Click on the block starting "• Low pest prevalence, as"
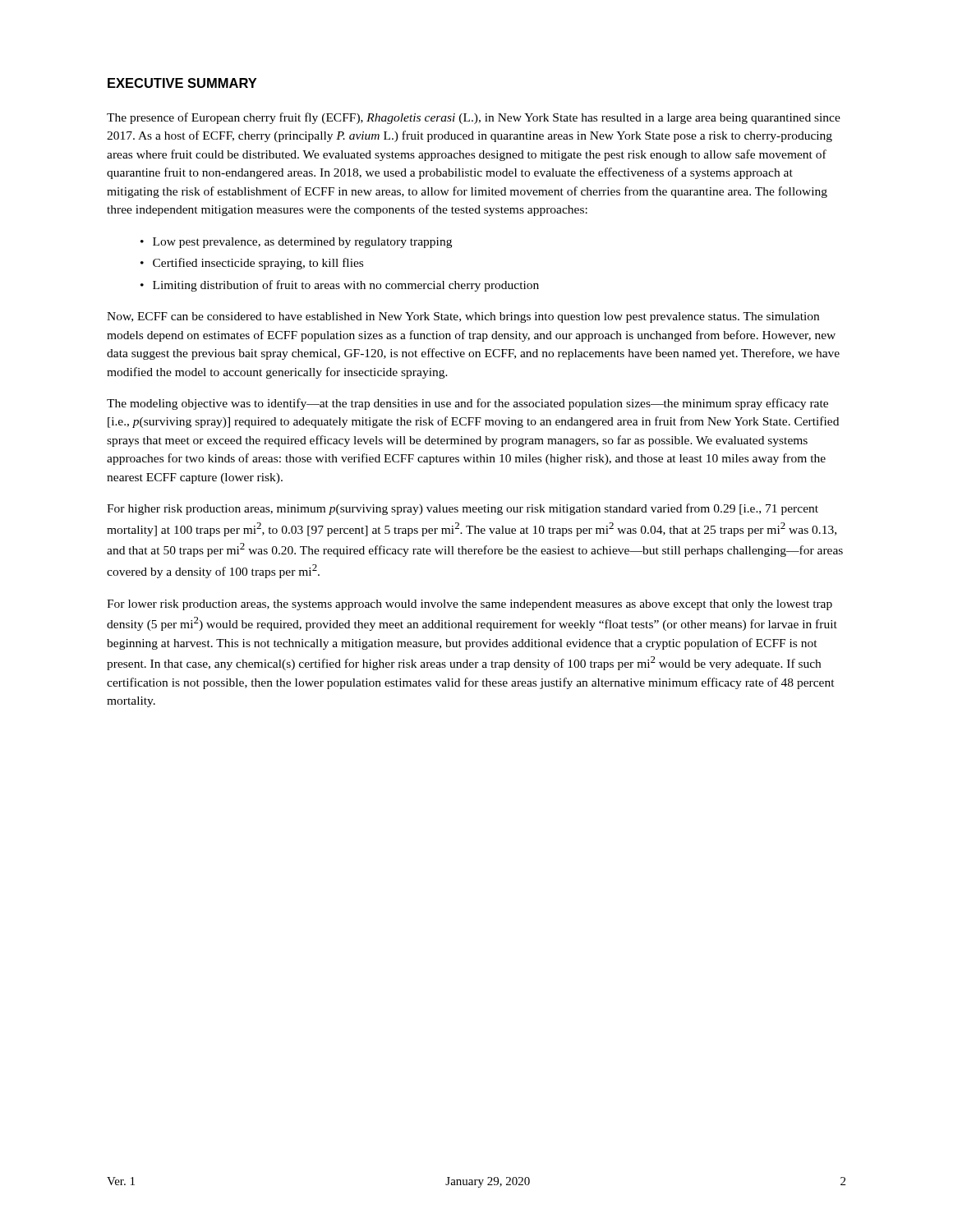The image size is (953, 1232). (x=296, y=241)
